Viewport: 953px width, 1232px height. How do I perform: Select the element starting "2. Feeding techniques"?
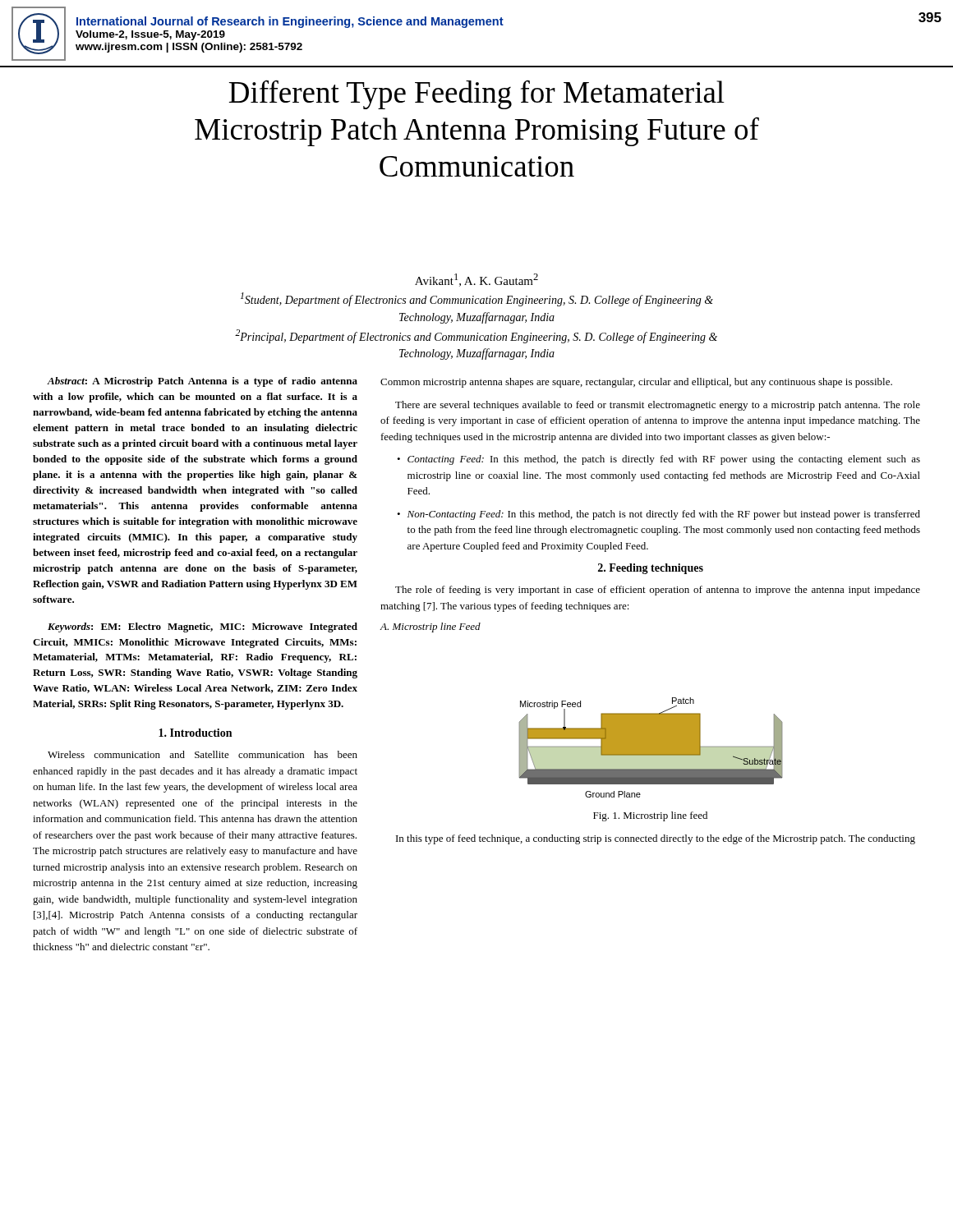point(650,568)
